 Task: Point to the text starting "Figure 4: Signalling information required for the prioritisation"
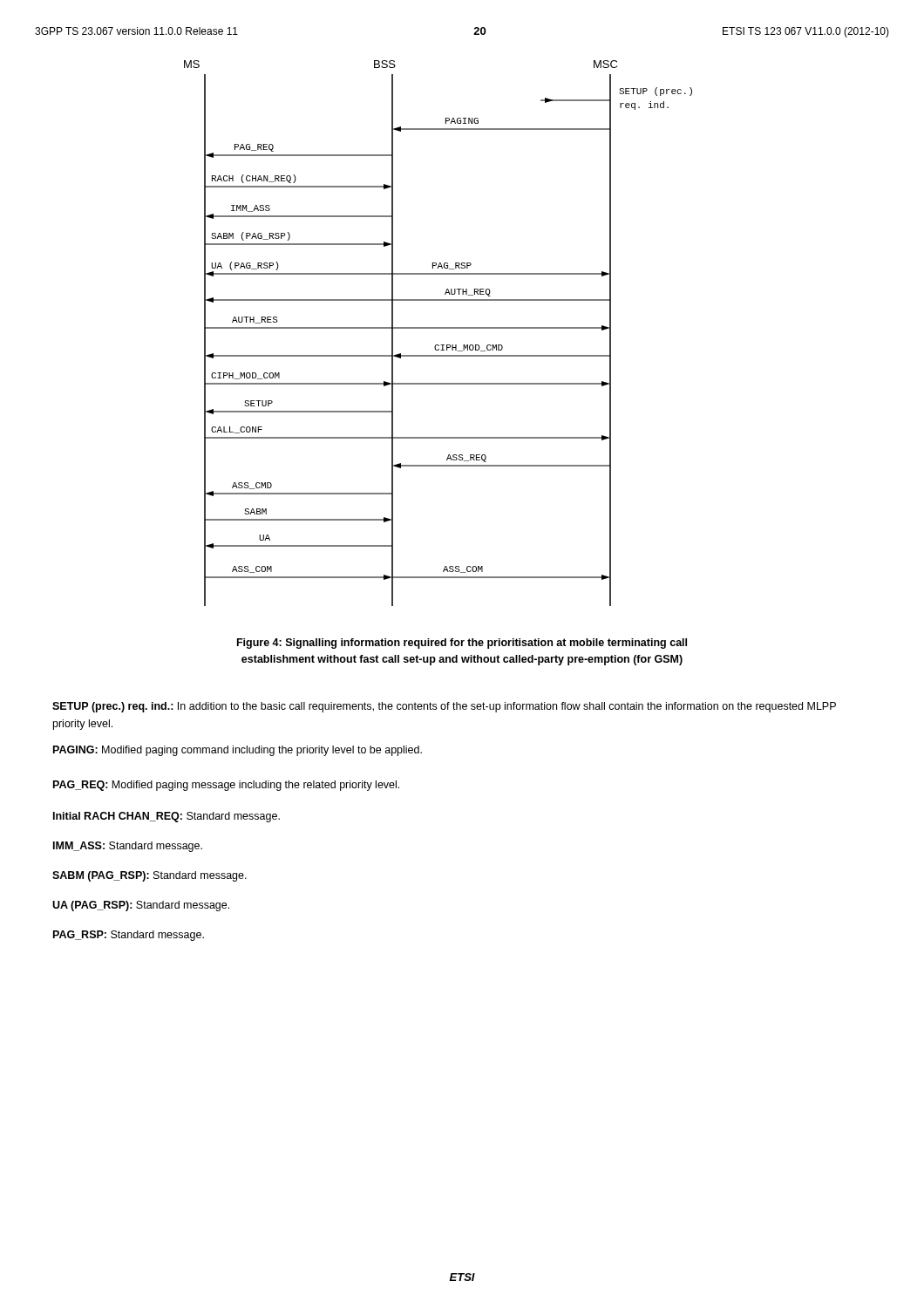point(462,651)
